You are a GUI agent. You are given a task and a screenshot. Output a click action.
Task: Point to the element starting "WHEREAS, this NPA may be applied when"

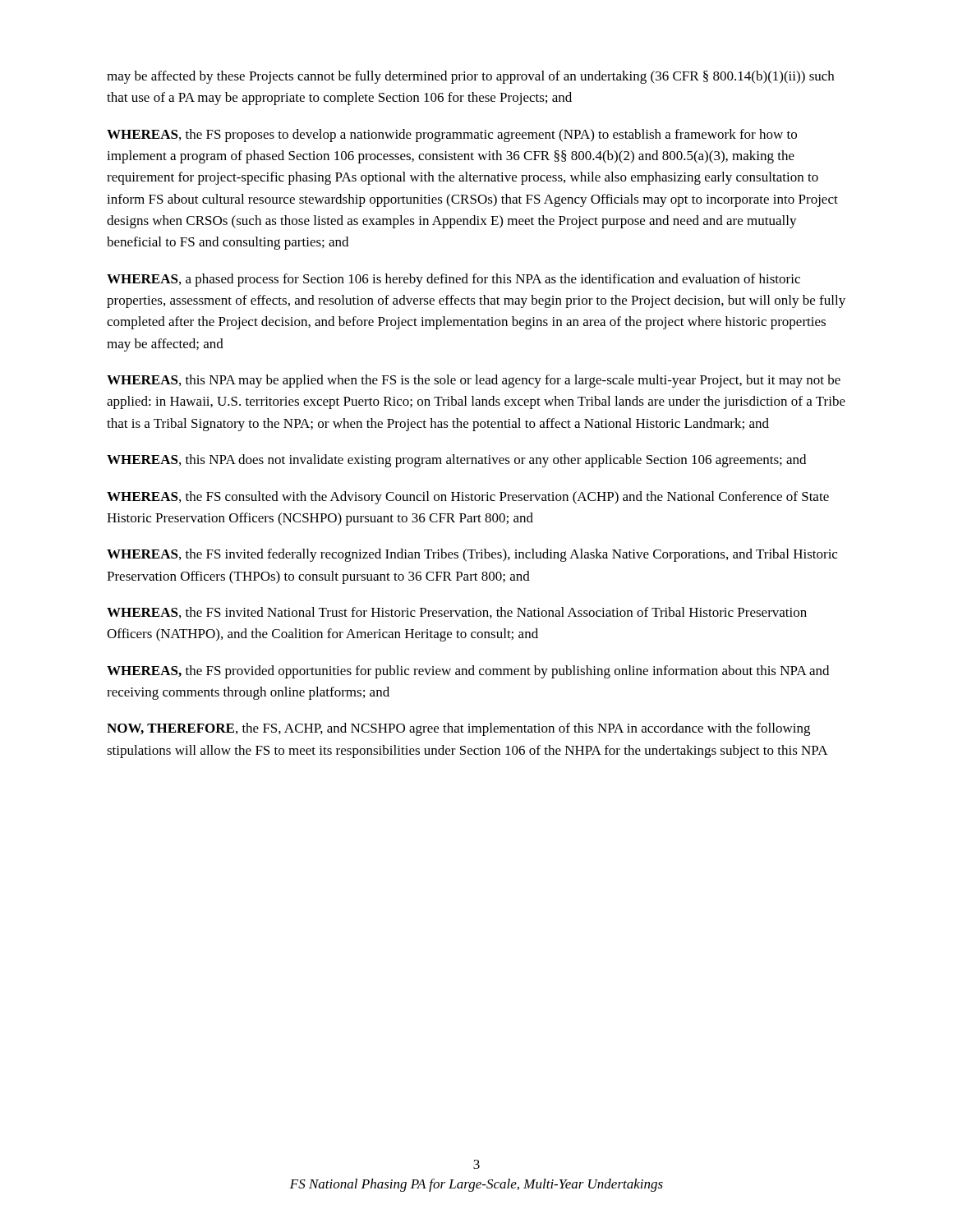[476, 402]
